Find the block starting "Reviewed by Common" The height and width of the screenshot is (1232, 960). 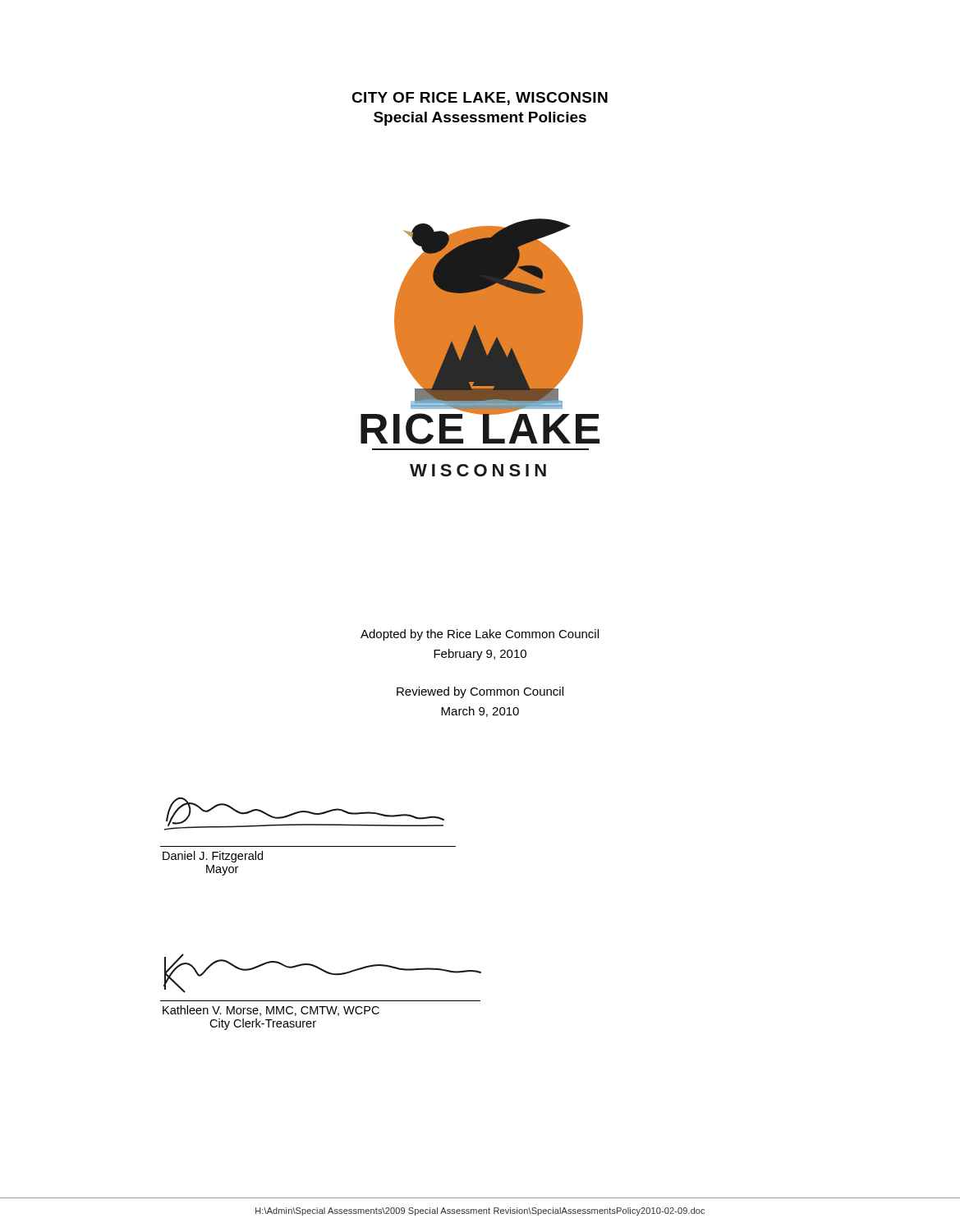tap(480, 701)
